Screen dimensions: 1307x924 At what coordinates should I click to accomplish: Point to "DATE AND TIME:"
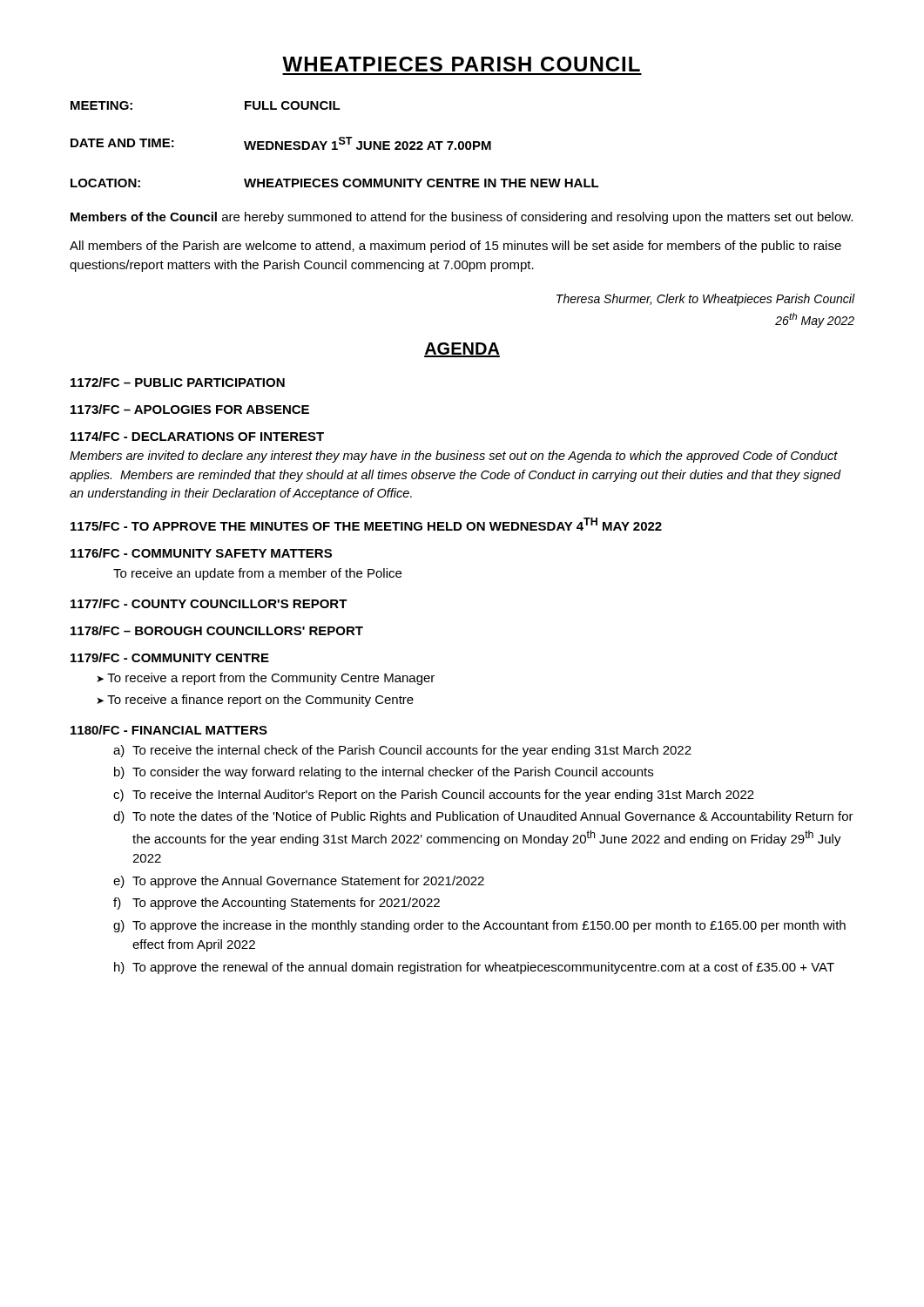pyautogui.click(x=122, y=142)
